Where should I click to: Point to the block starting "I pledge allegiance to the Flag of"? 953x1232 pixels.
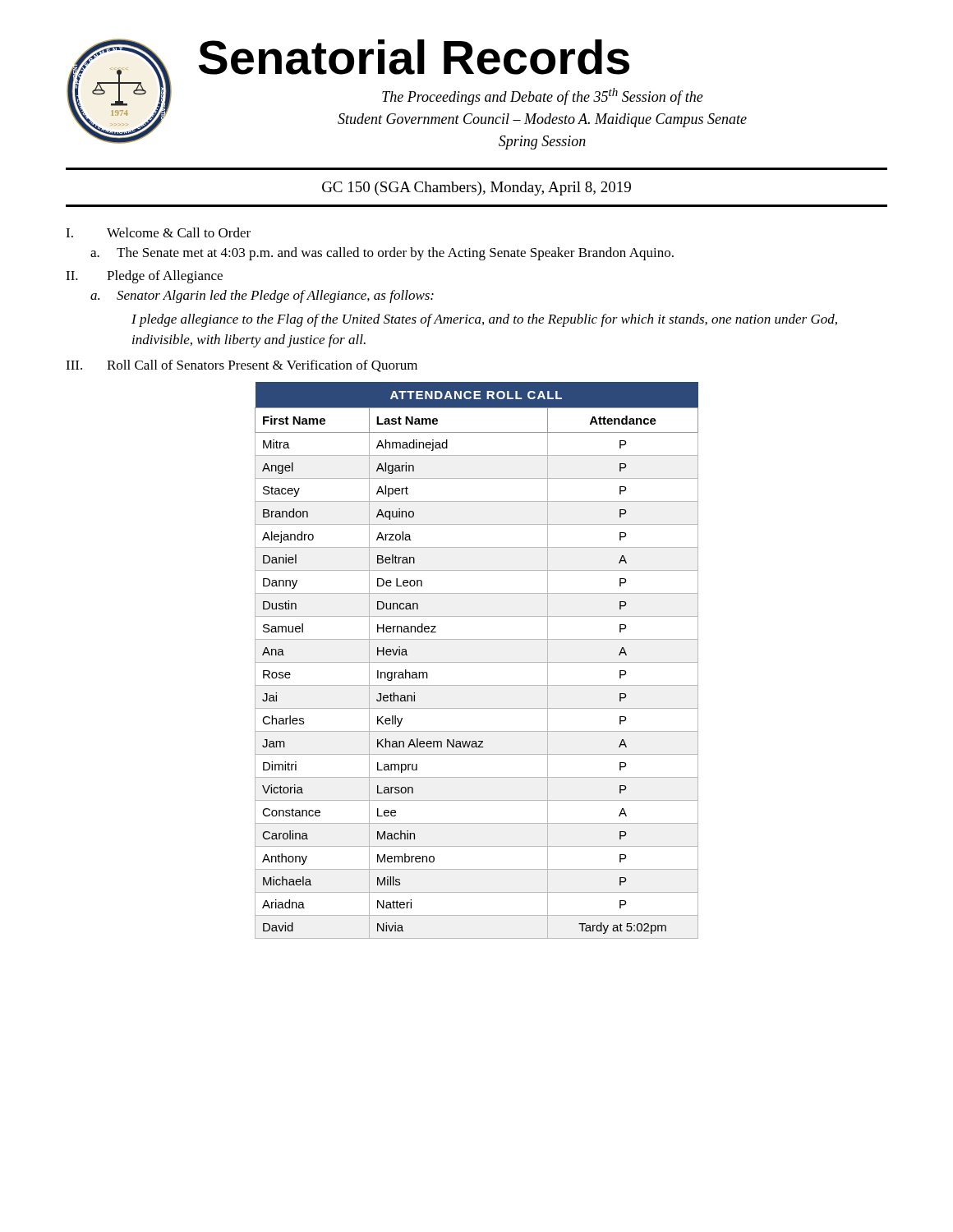click(x=485, y=329)
